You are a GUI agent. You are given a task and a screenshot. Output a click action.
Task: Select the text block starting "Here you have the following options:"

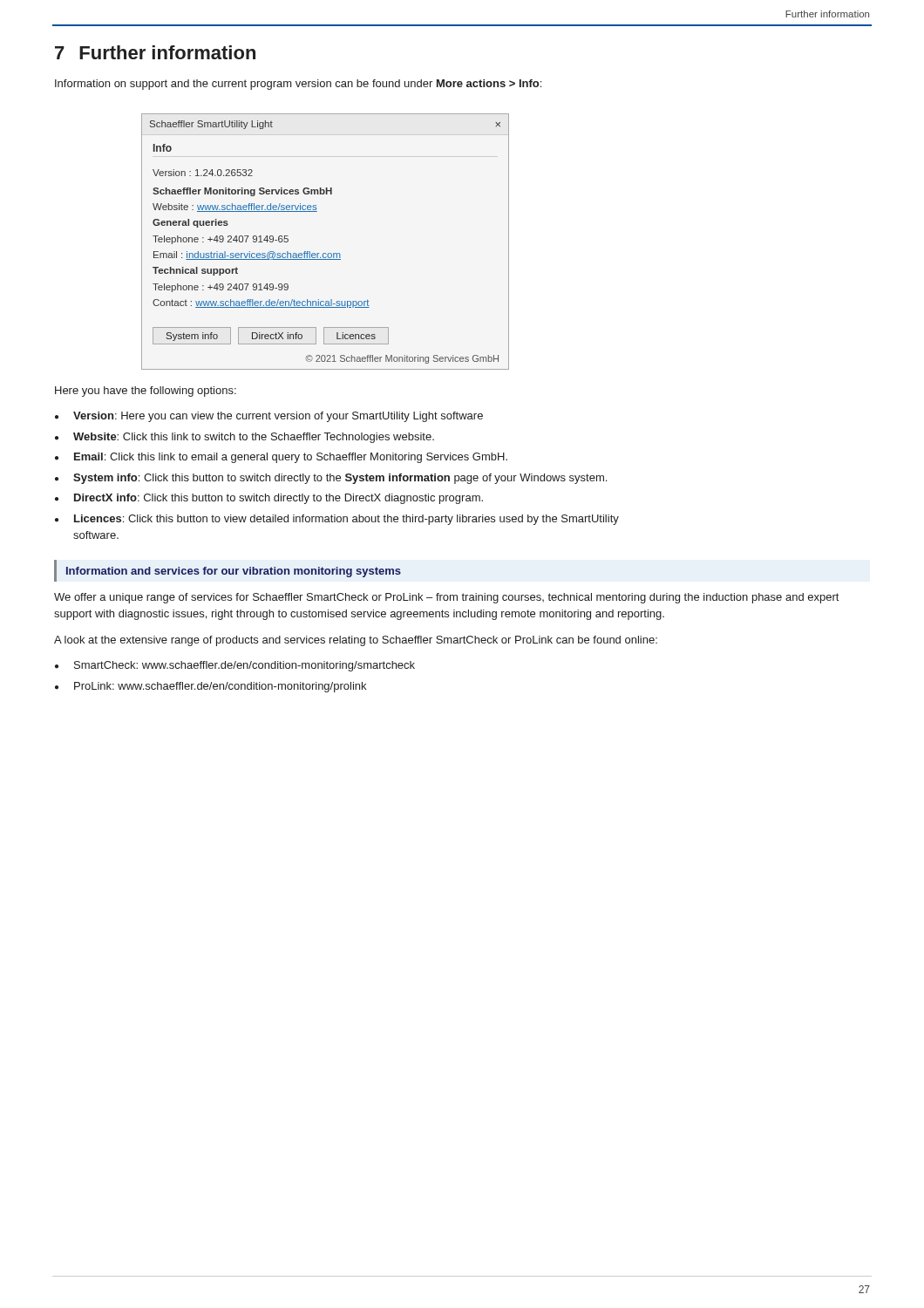coord(145,390)
